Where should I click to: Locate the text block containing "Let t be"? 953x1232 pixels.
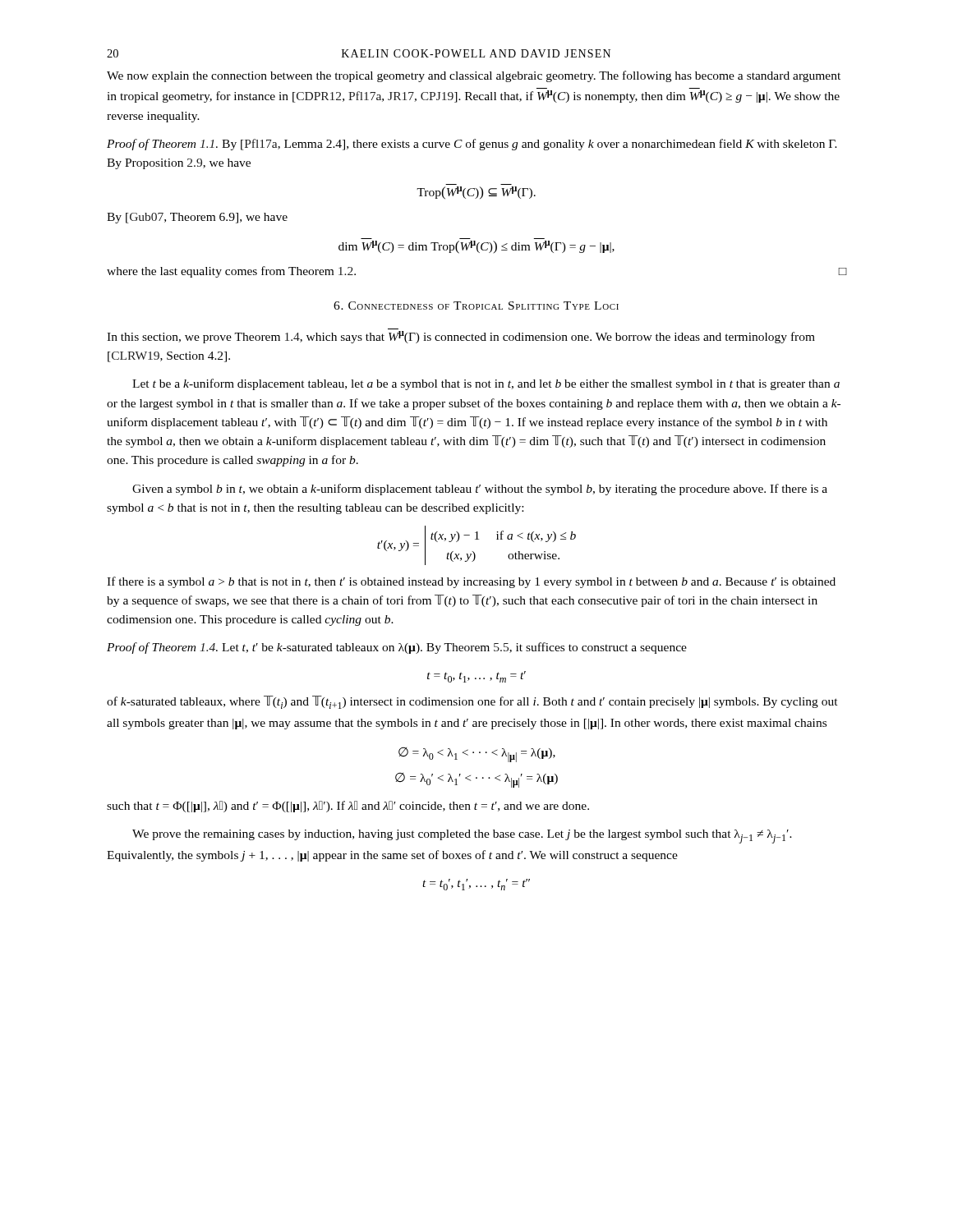474,422
